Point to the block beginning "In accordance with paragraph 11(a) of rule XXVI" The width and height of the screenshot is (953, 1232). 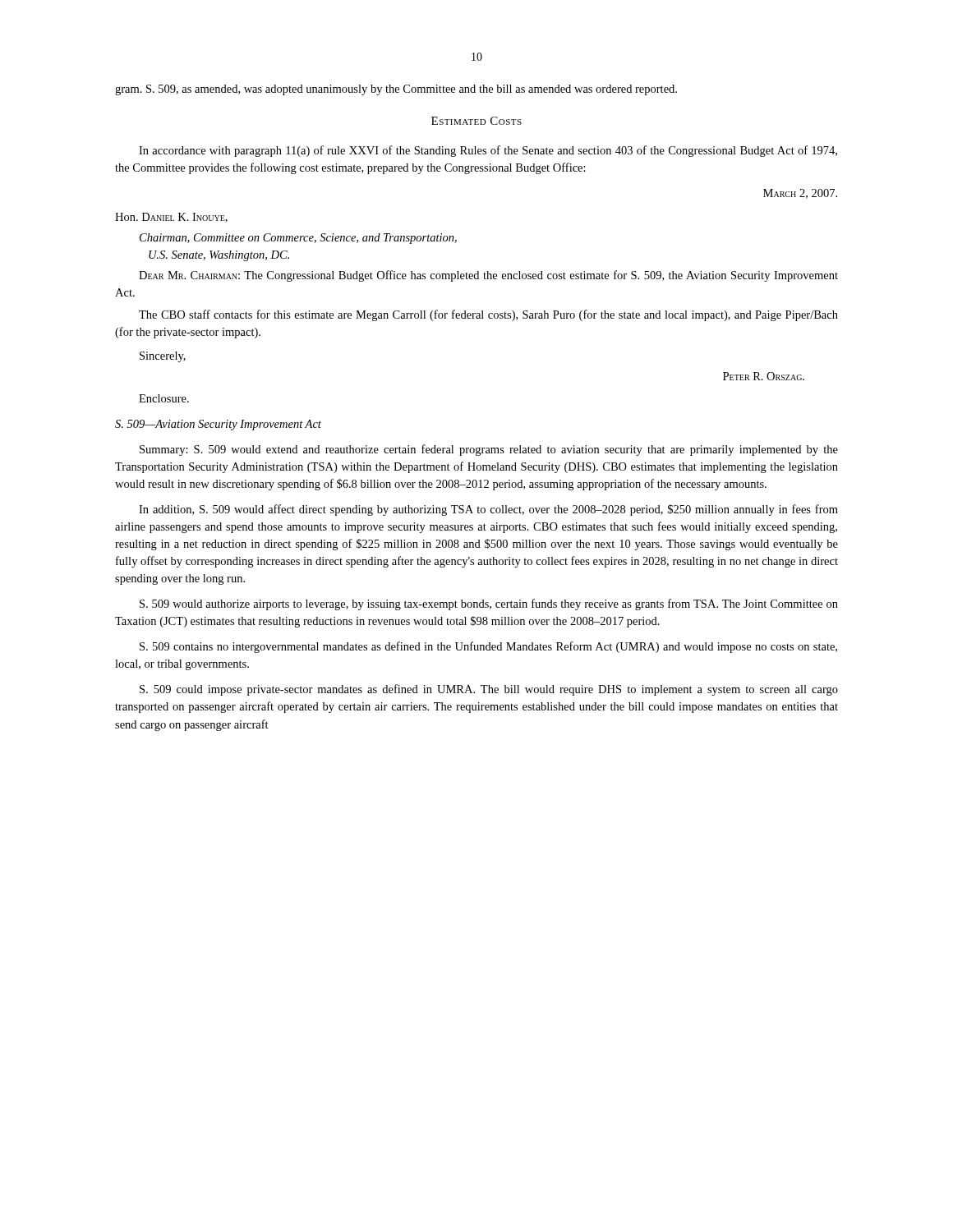[476, 159]
